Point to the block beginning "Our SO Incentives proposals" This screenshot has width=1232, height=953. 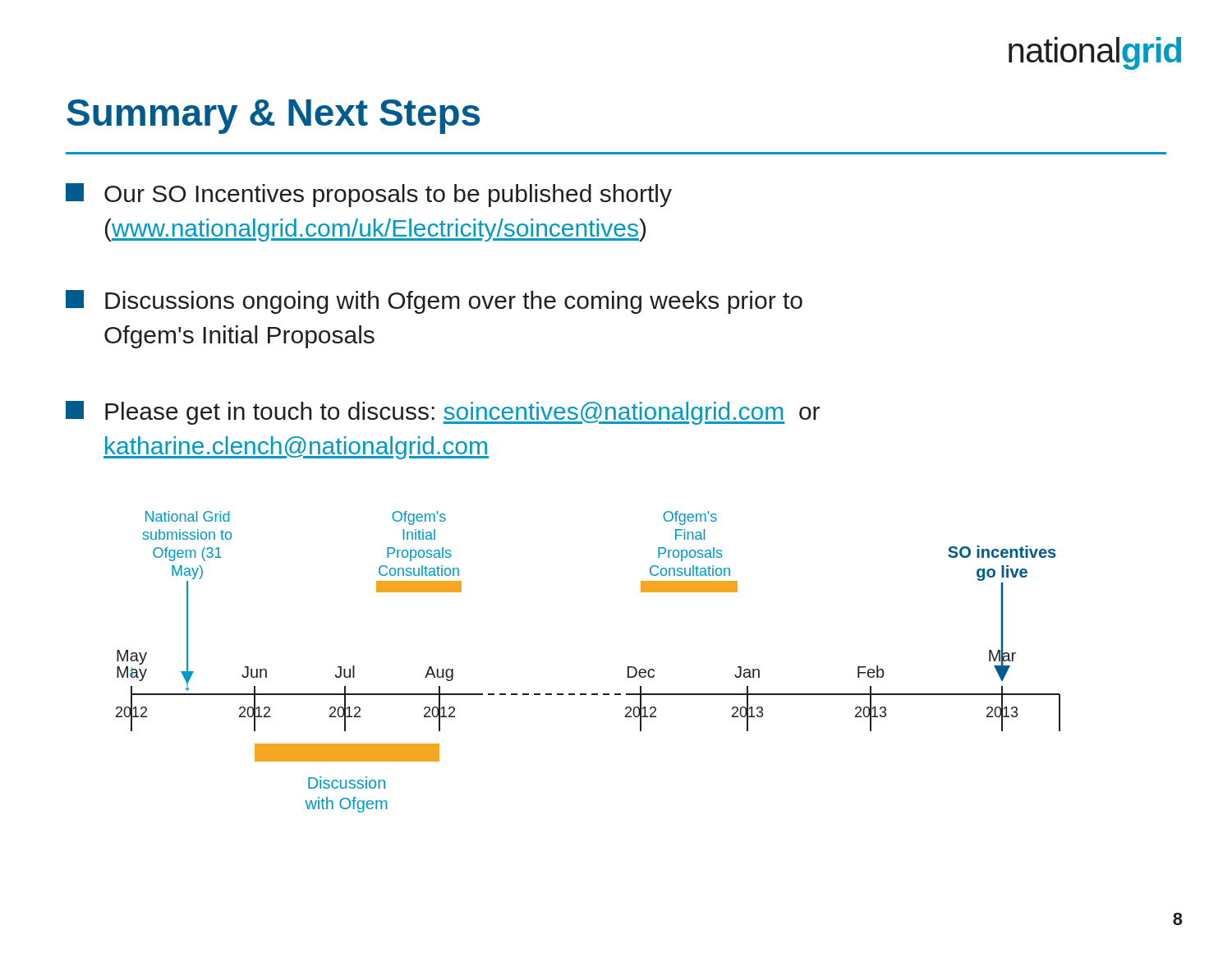(x=369, y=211)
